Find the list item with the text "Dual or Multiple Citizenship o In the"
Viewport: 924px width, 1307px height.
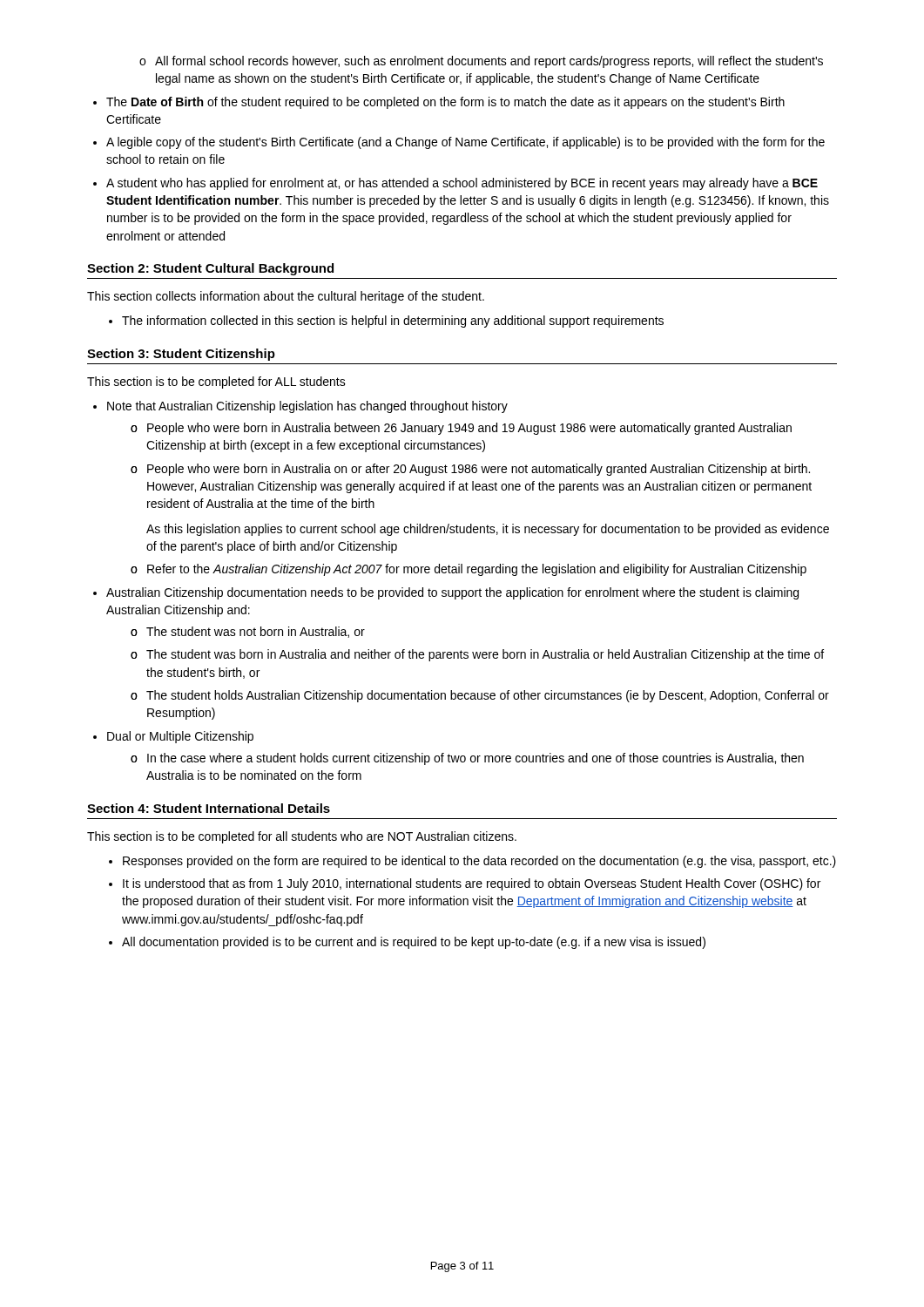462,756
